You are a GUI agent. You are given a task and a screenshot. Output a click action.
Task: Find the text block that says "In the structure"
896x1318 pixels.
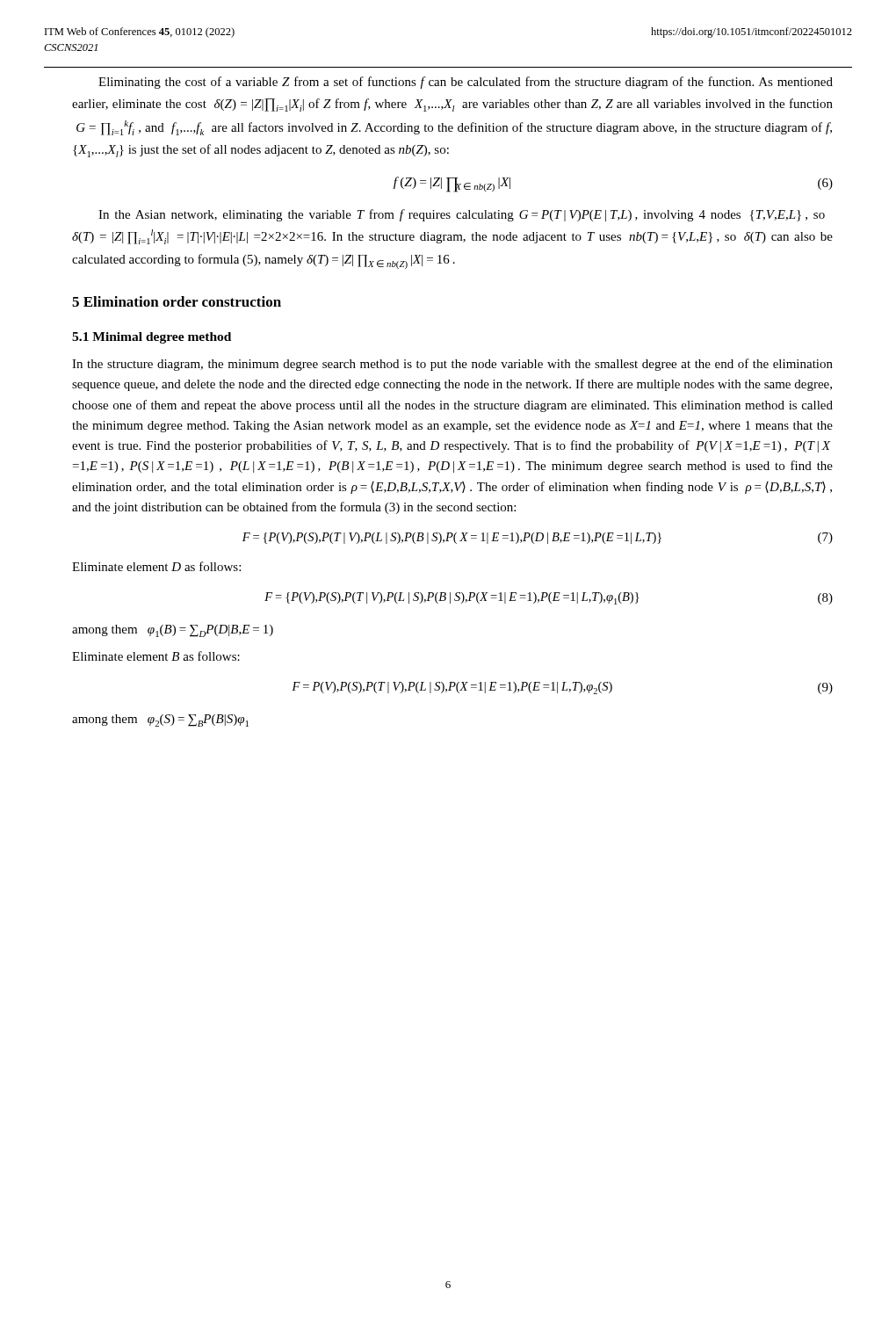pyautogui.click(x=452, y=436)
